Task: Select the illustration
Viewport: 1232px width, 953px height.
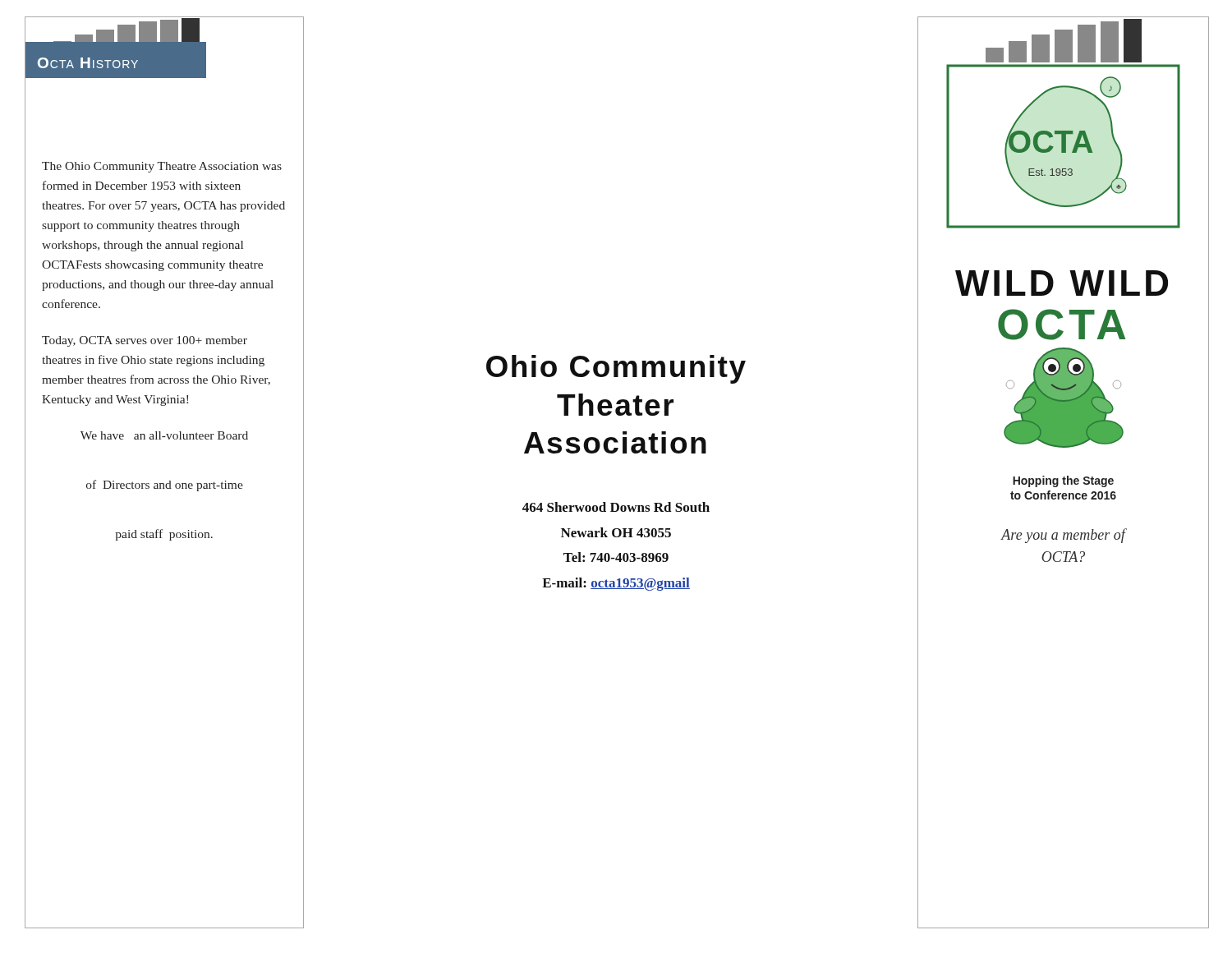Action: 1063,378
